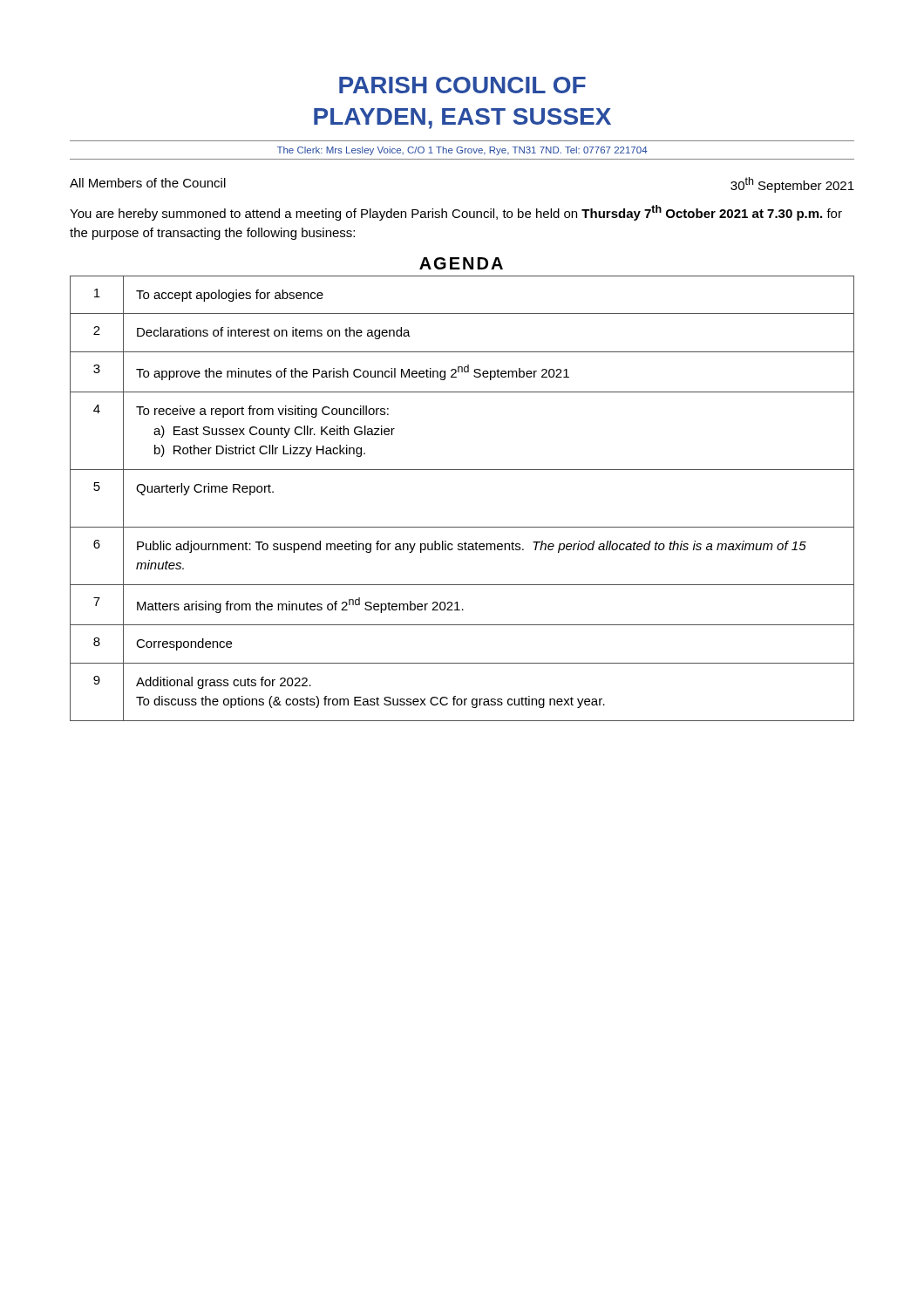Locate a table
Viewport: 924px width, 1308px height.
[x=462, y=498]
